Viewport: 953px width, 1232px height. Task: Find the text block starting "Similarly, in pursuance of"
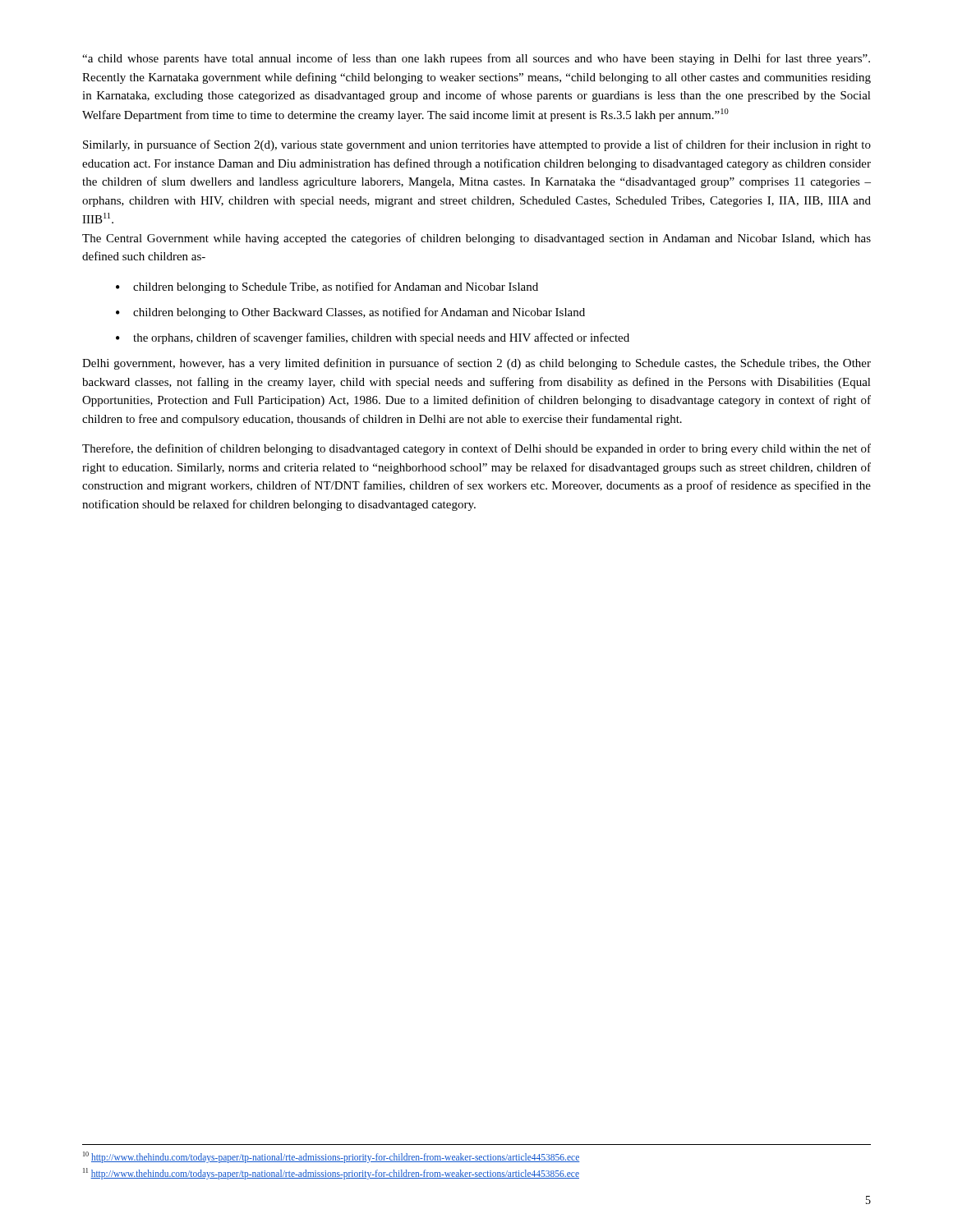pos(476,200)
